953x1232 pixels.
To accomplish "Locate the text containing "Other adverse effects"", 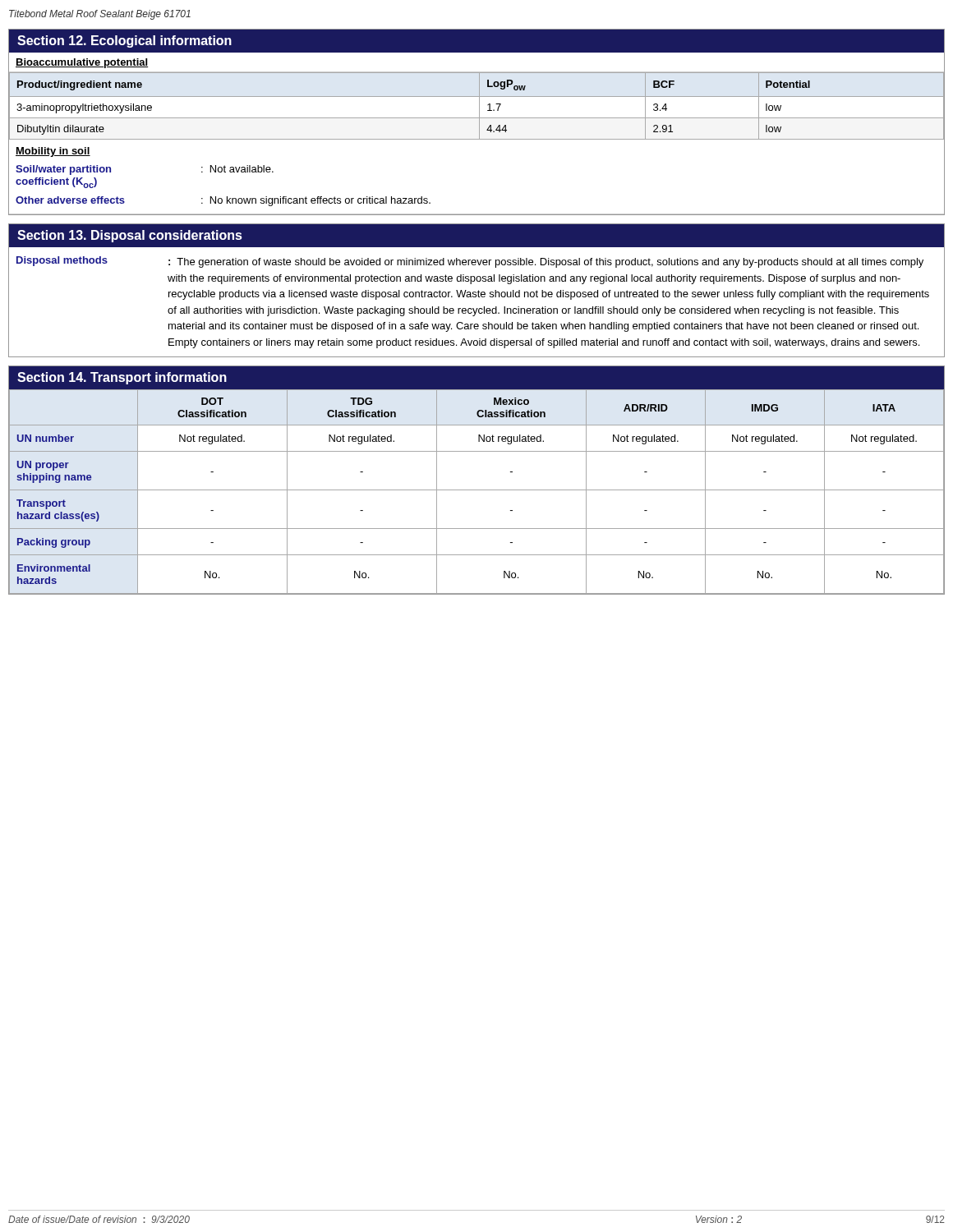I will point(70,200).
